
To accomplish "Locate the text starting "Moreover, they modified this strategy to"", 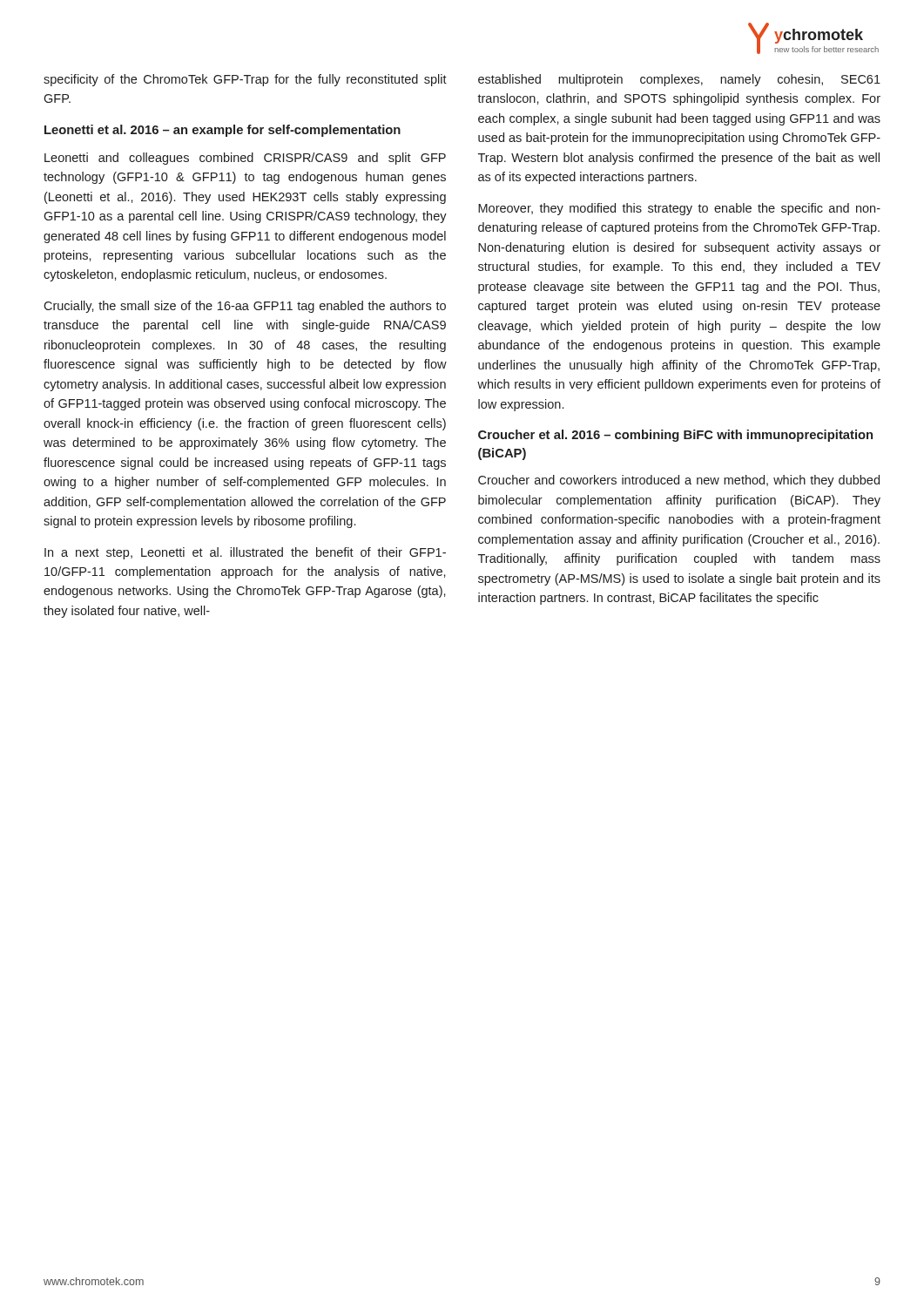I will (x=679, y=306).
